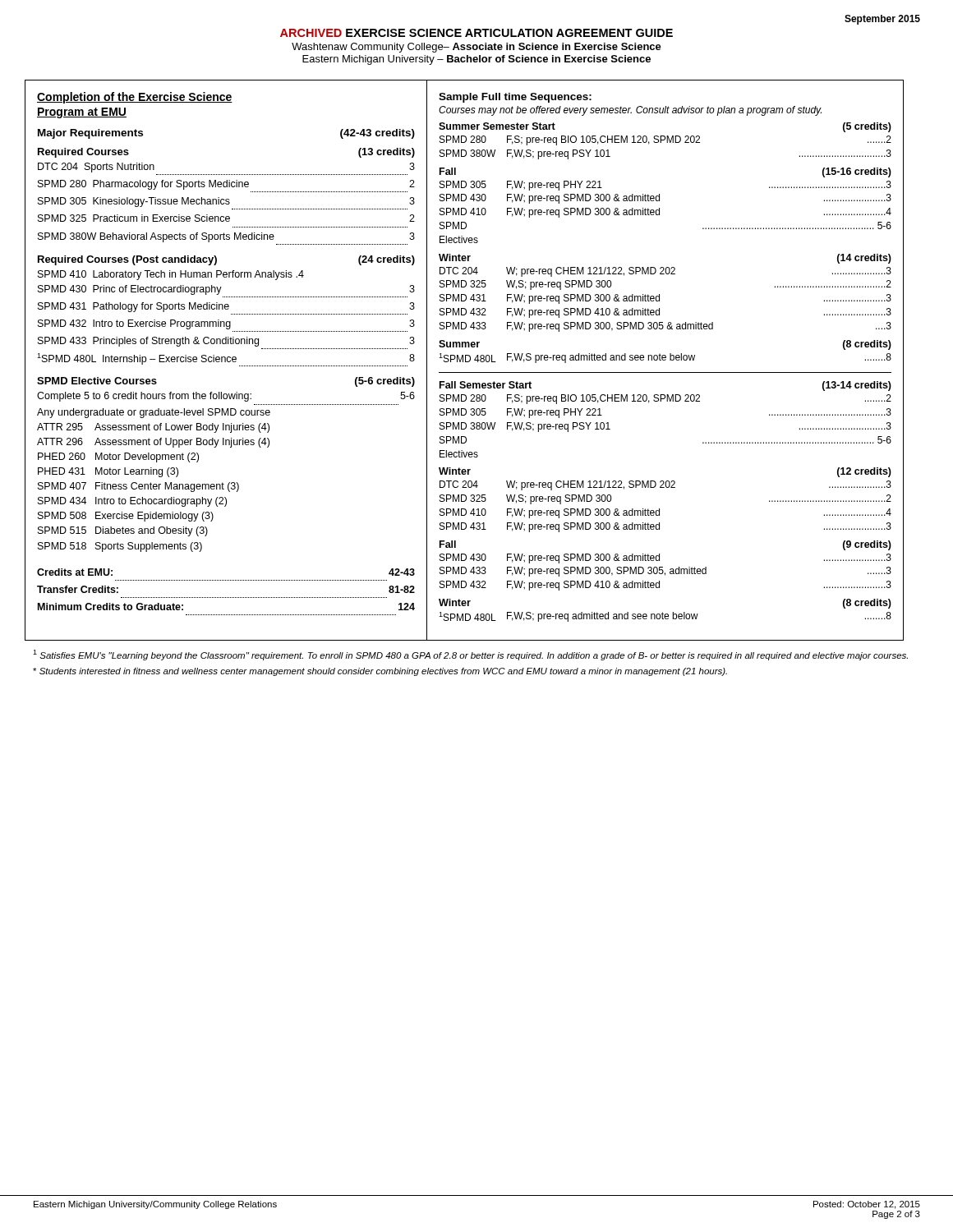Screen dimensions: 1232x953
Task: Find the block on this page that starts "SPMD 433 Principles of Strength"
Action: pyautogui.click(x=226, y=342)
